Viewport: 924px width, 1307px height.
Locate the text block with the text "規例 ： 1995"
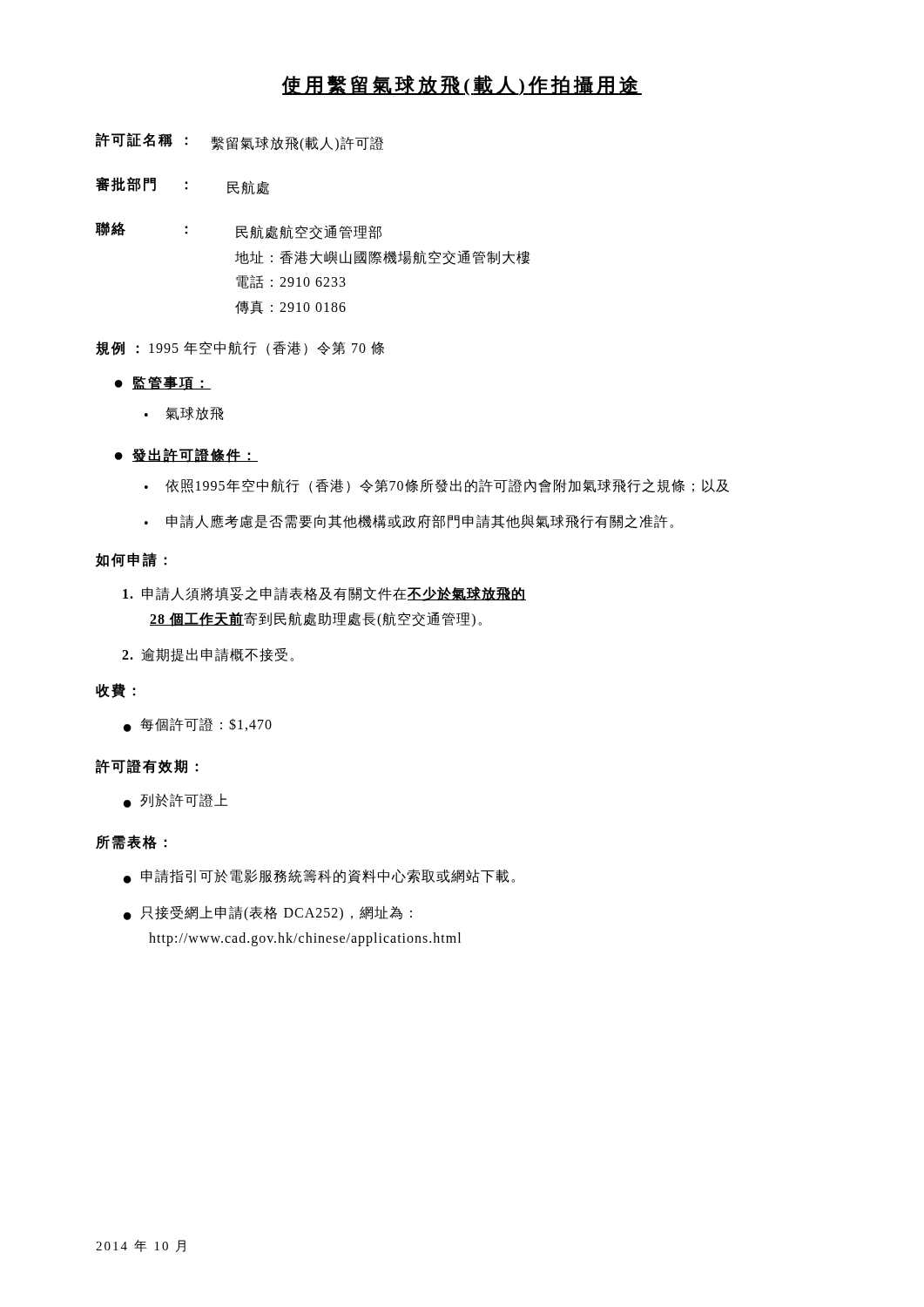(x=241, y=349)
